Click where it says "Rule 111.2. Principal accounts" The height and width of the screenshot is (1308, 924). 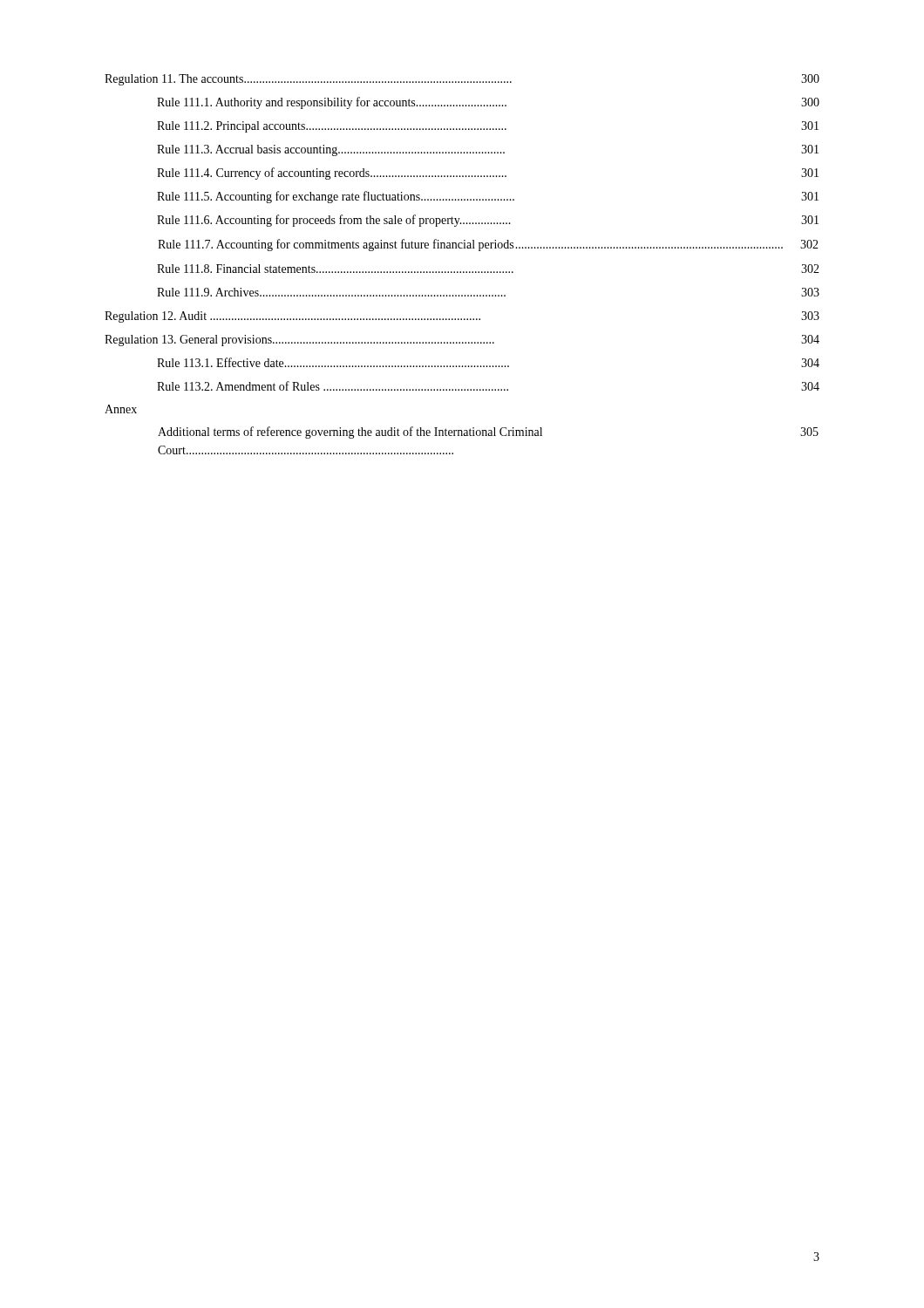(488, 126)
